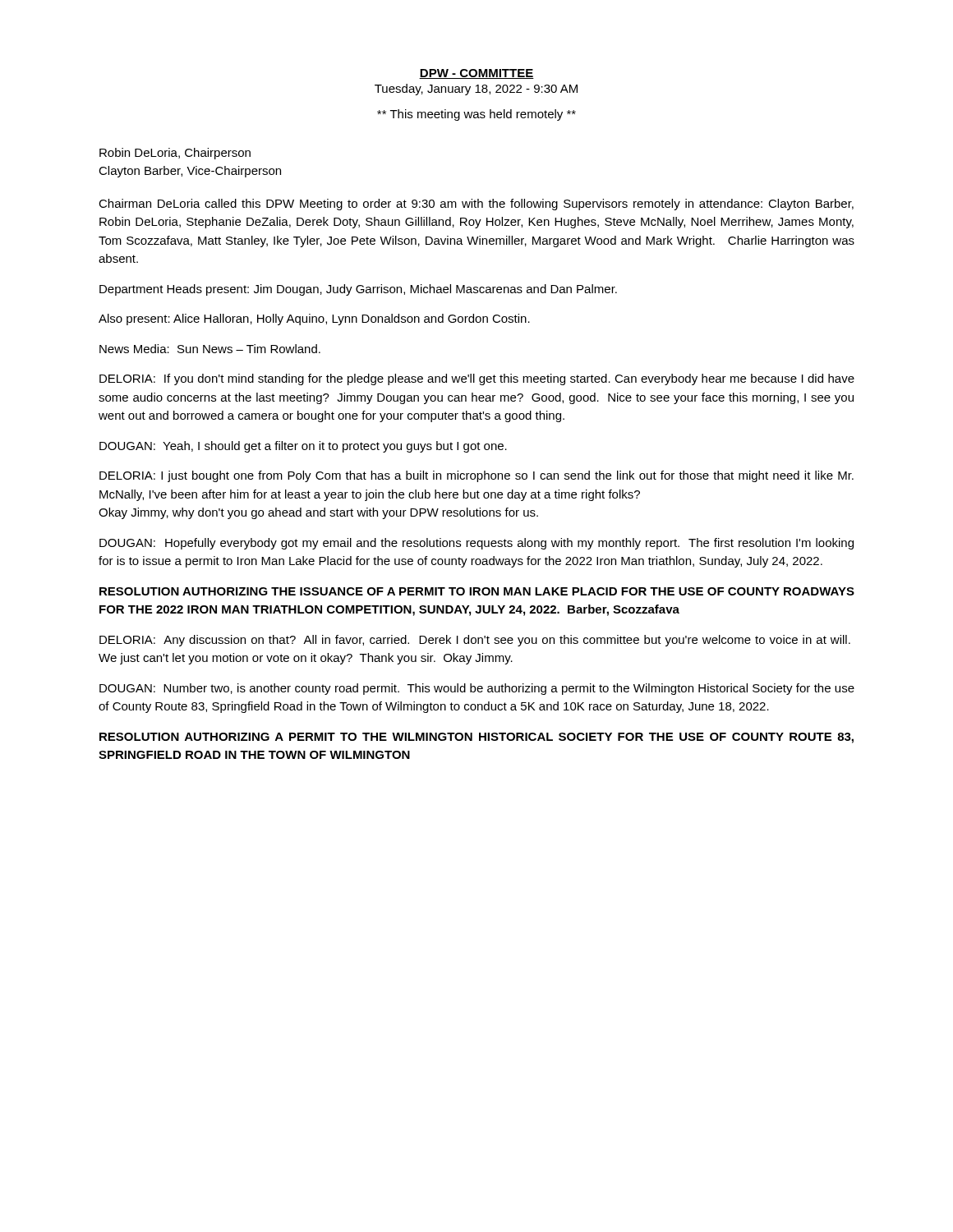Screen dimensions: 1232x953
Task: Point to the block beginning "This meeting was"
Action: (x=476, y=114)
